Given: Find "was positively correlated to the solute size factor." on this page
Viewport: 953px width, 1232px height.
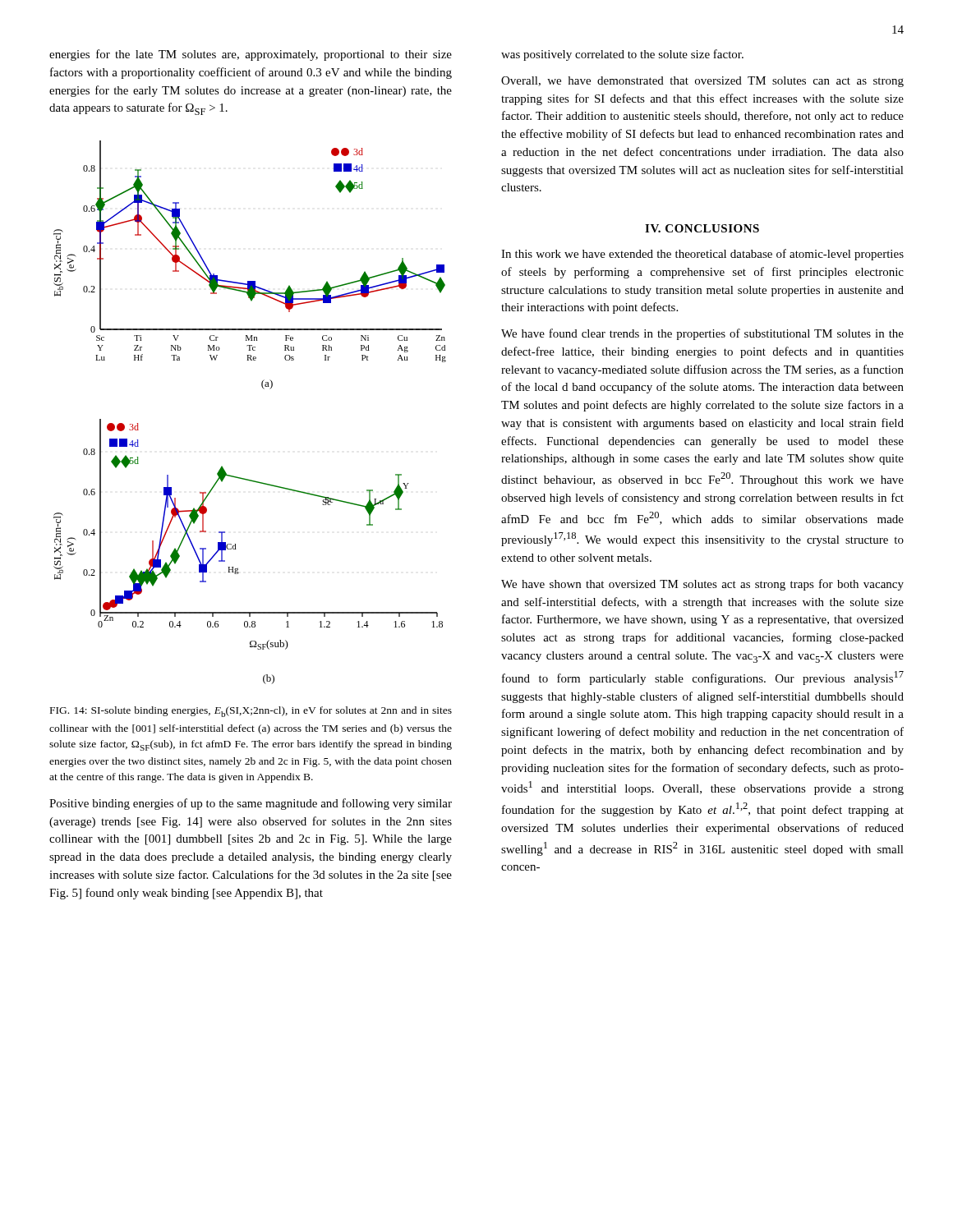Looking at the screenshot, I should tap(623, 54).
